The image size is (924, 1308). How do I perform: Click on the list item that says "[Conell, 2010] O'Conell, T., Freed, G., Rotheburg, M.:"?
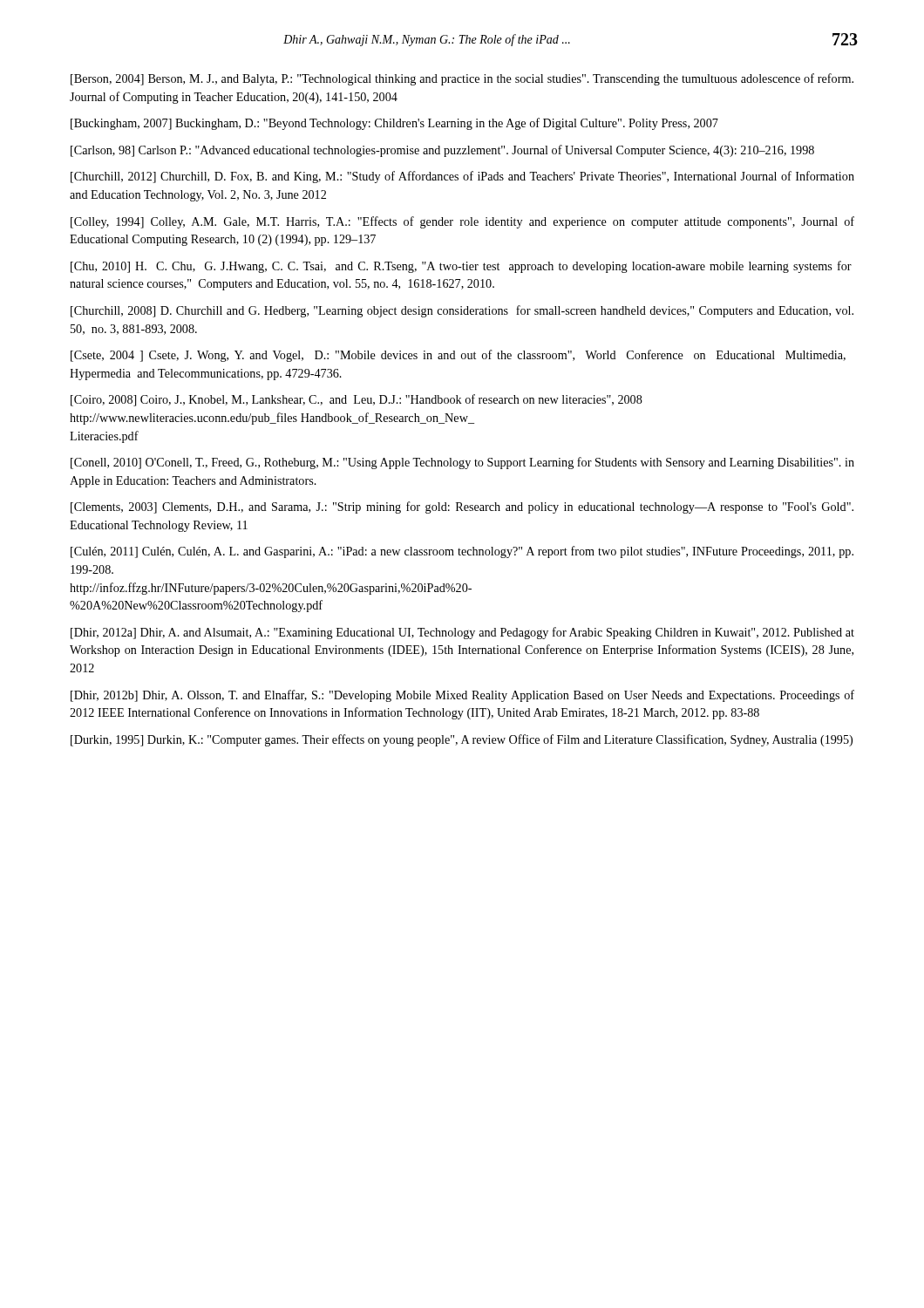462,471
